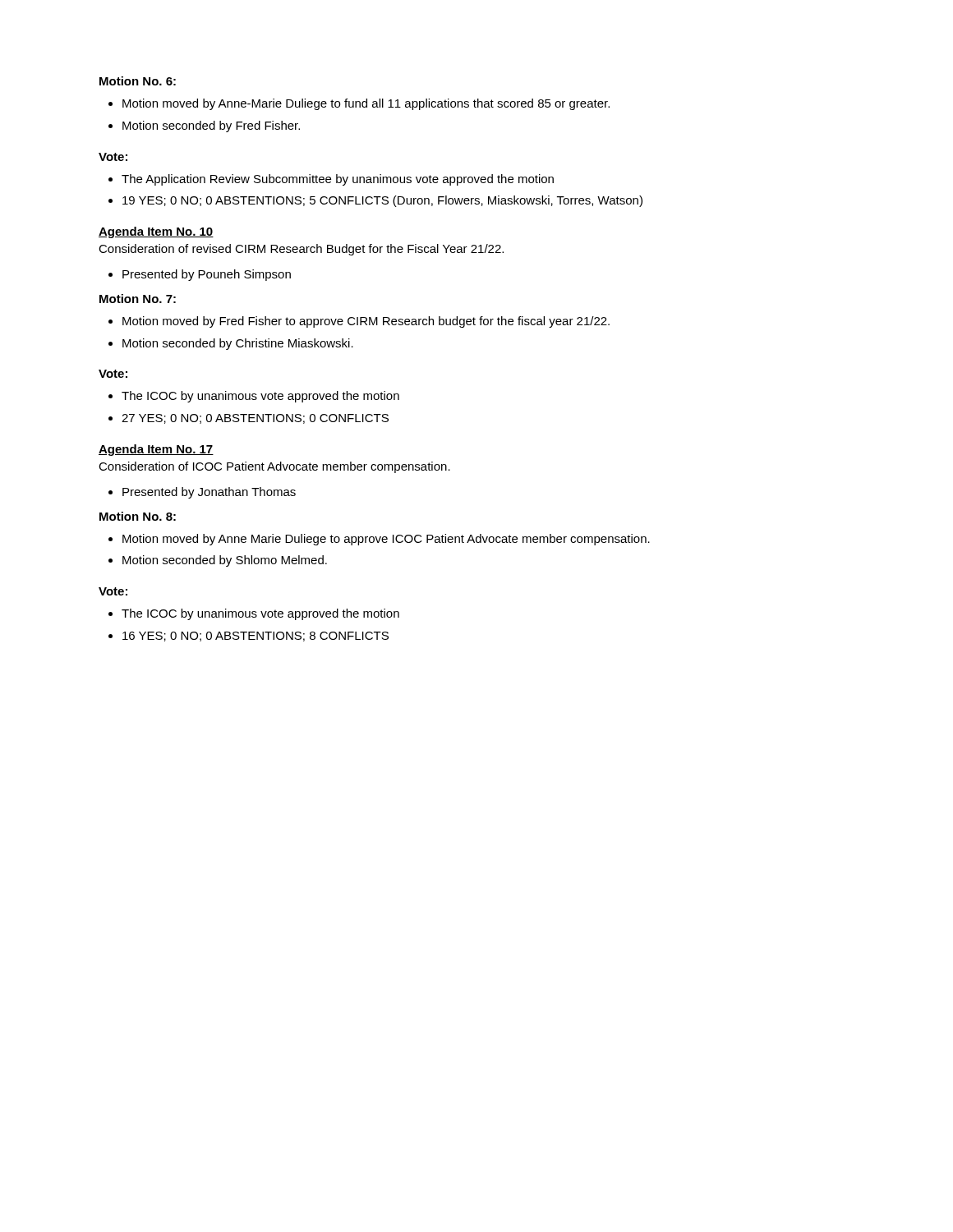Image resolution: width=953 pixels, height=1232 pixels.
Task: Click the passage that begins "19 YES; 0 NO;"
Action: [476, 201]
